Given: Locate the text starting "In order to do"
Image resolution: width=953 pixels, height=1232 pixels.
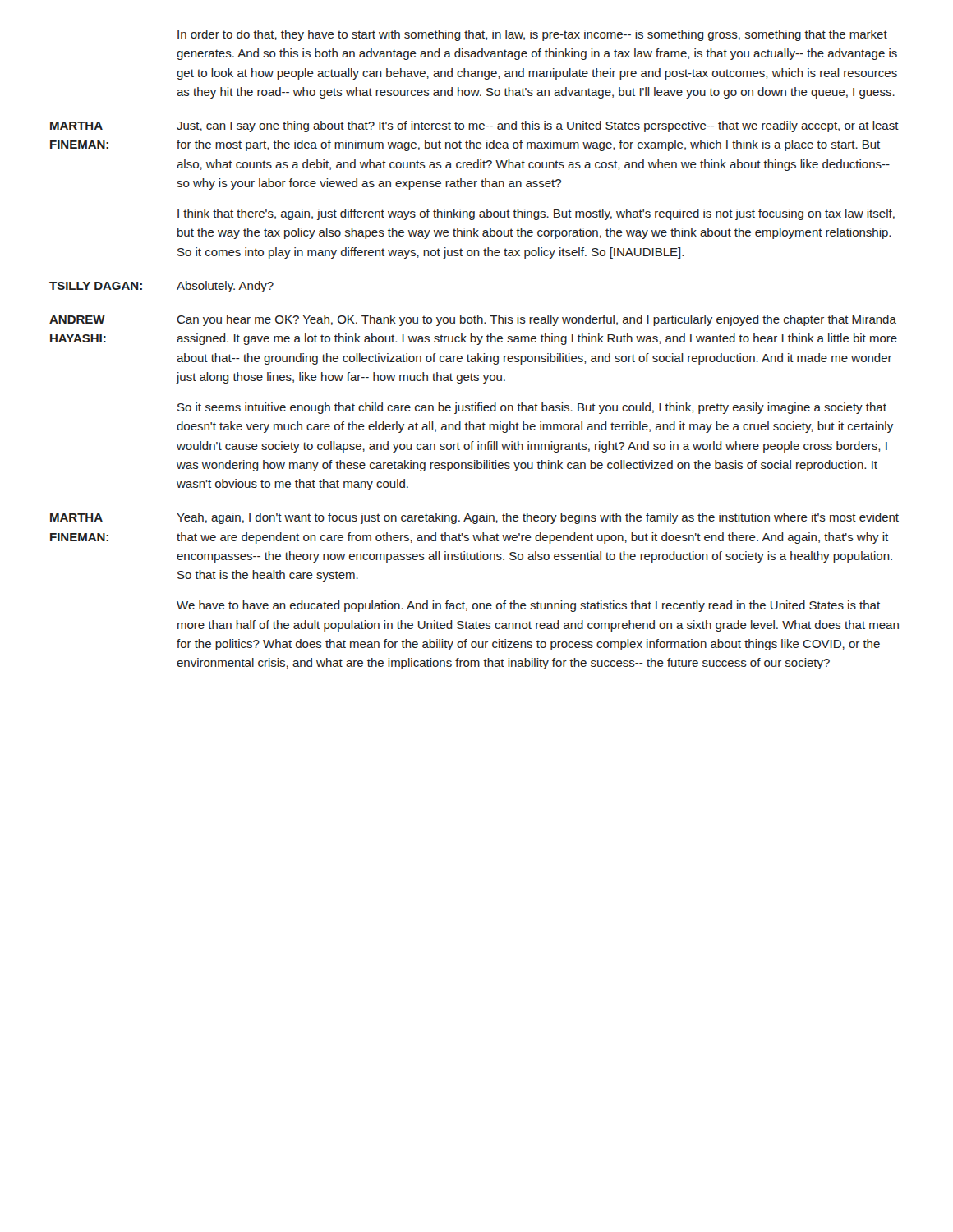Looking at the screenshot, I should click(540, 63).
